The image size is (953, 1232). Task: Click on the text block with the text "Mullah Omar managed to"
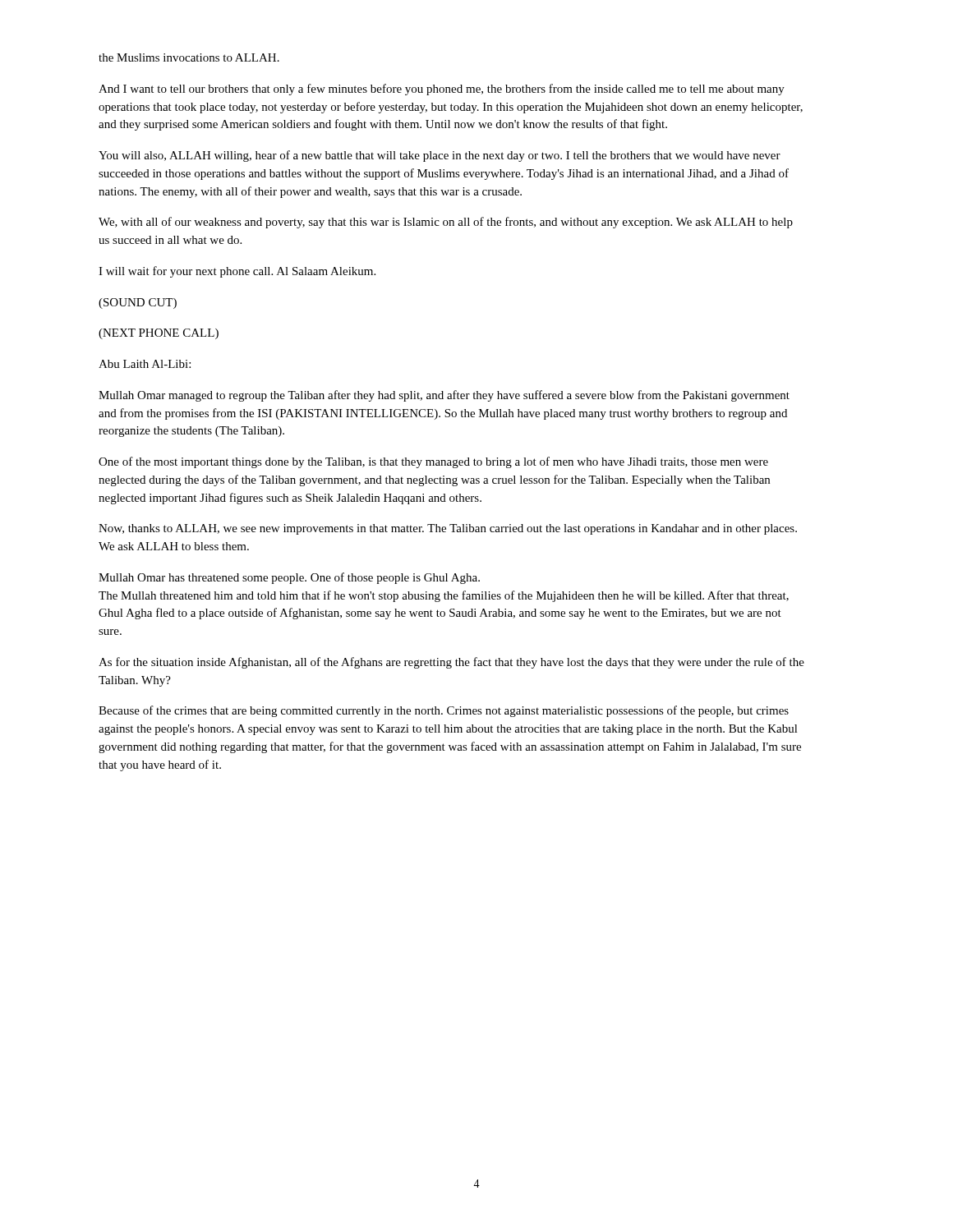click(444, 413)
